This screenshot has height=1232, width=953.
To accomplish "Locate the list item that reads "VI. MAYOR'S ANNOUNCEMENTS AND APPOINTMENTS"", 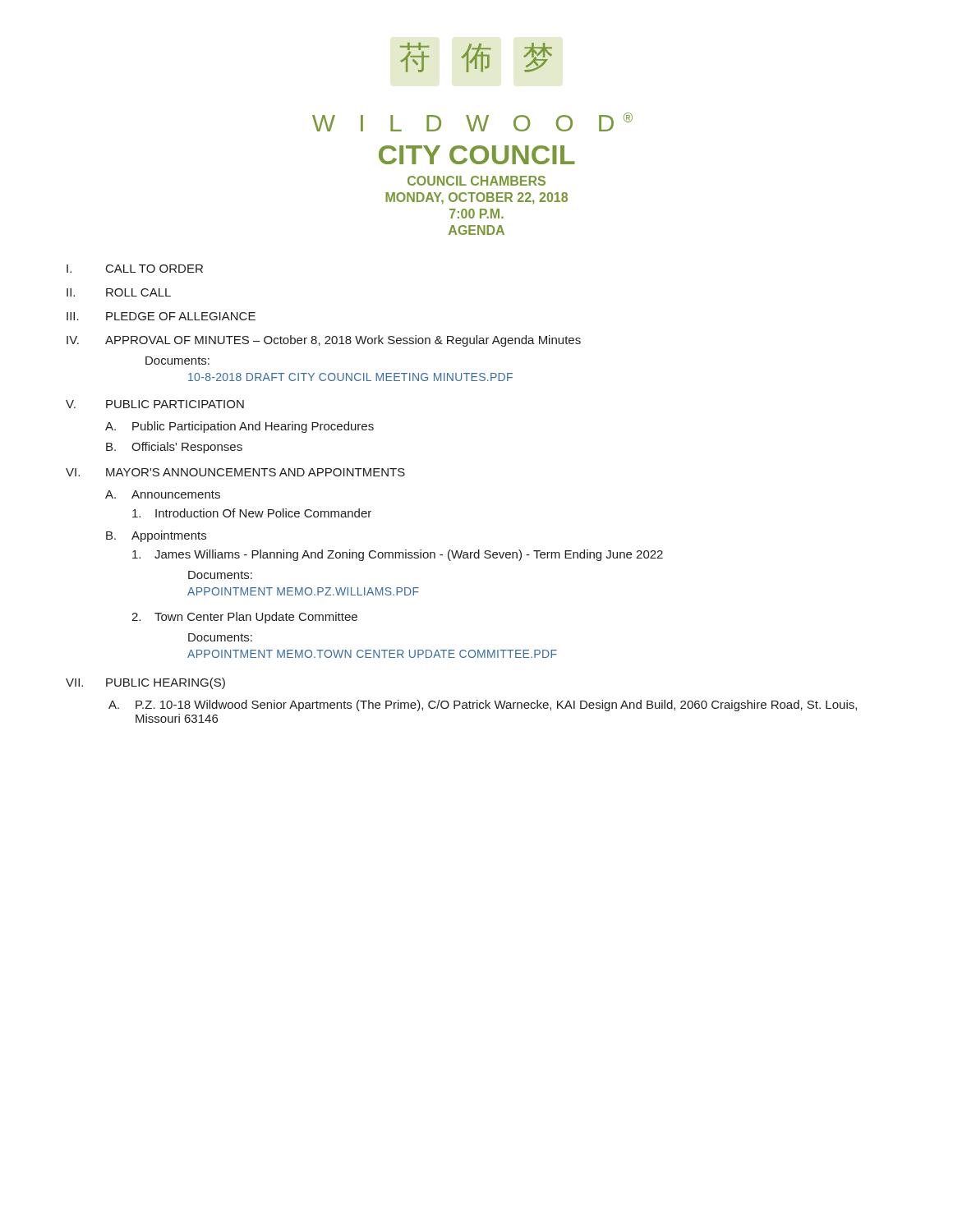I will pyautogui.click(x=235, y=472).
